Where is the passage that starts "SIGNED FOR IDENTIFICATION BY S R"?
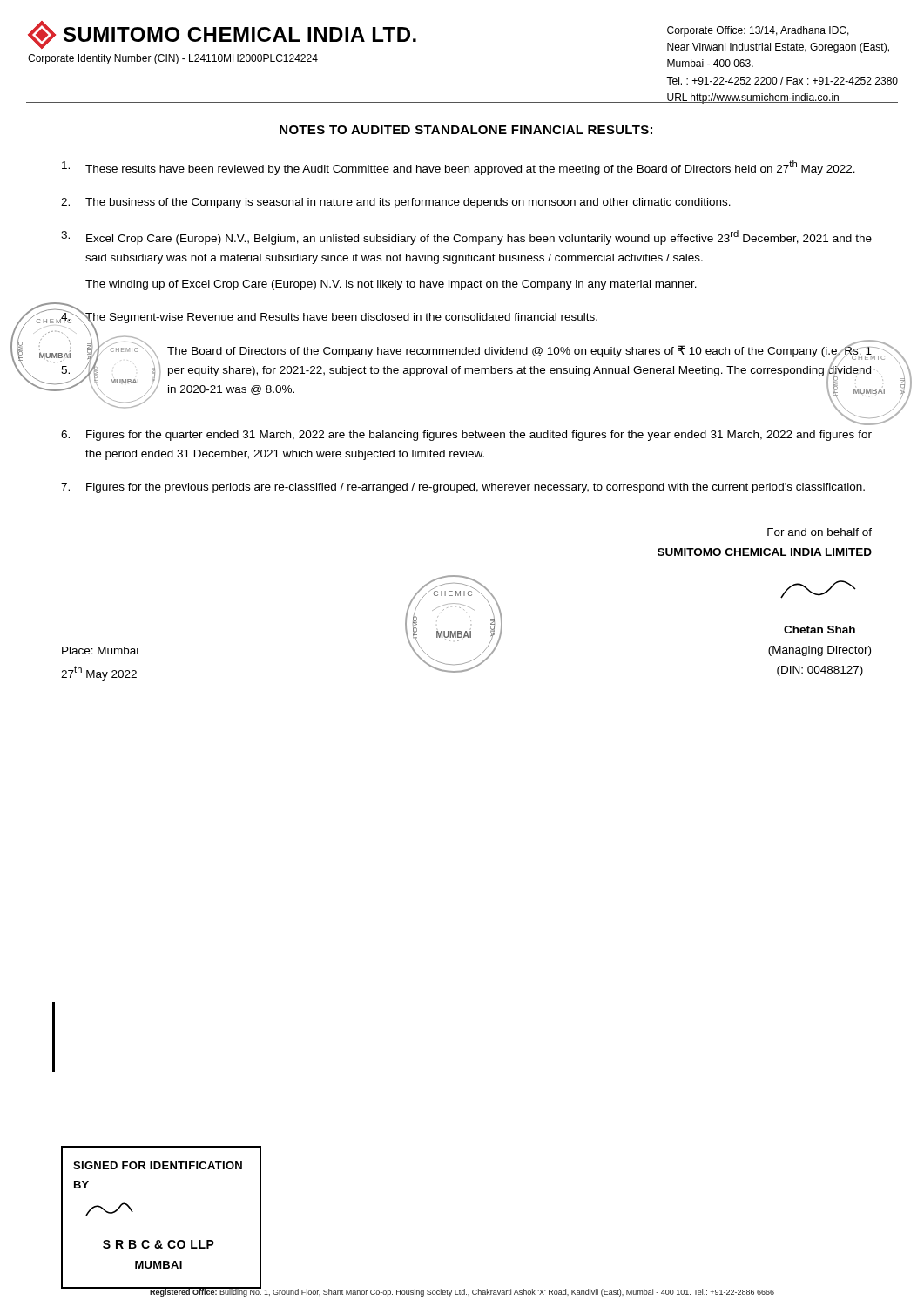 (158, 1165)
